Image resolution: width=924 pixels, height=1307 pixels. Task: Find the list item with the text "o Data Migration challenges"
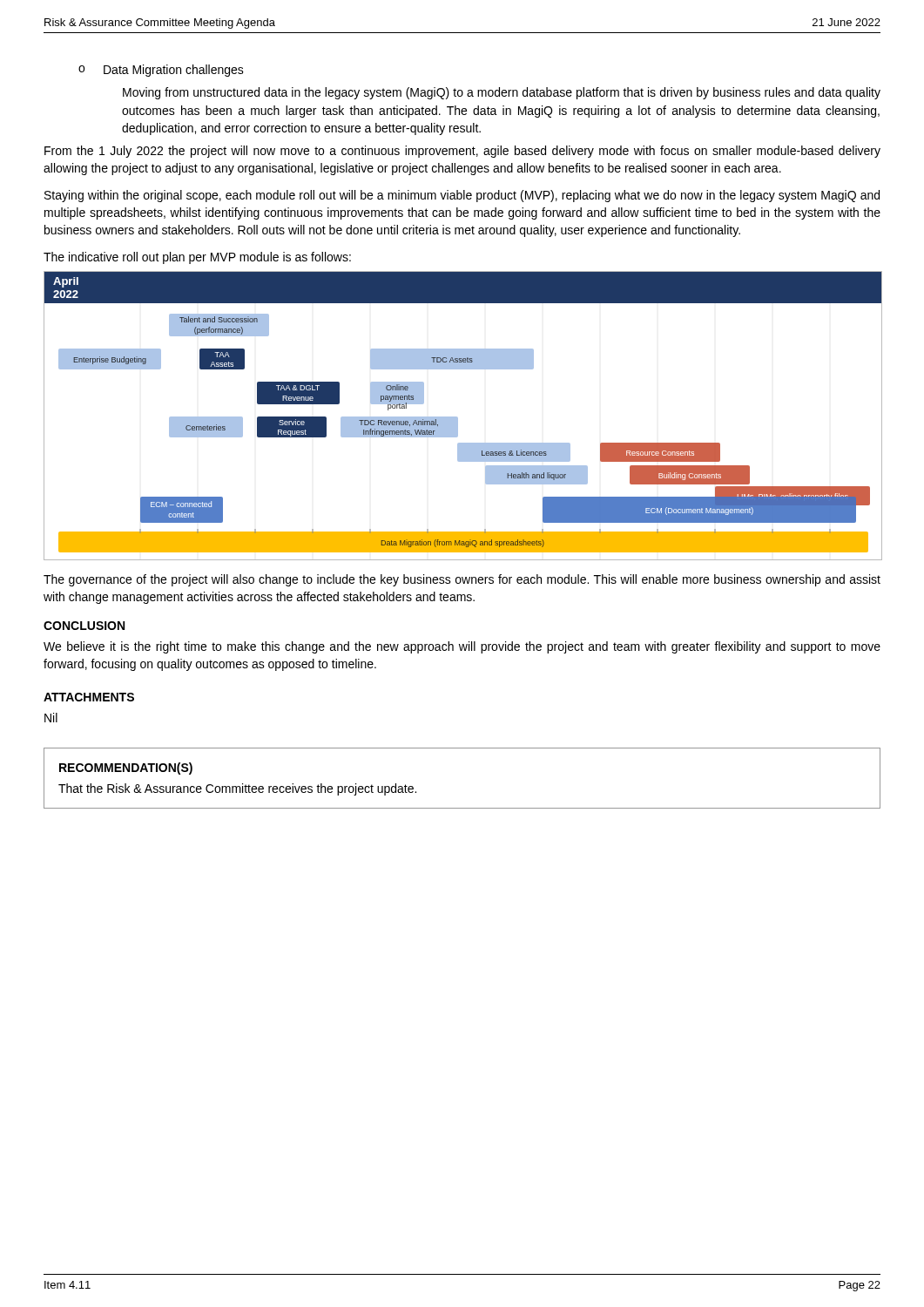click(x=161, y=71)
